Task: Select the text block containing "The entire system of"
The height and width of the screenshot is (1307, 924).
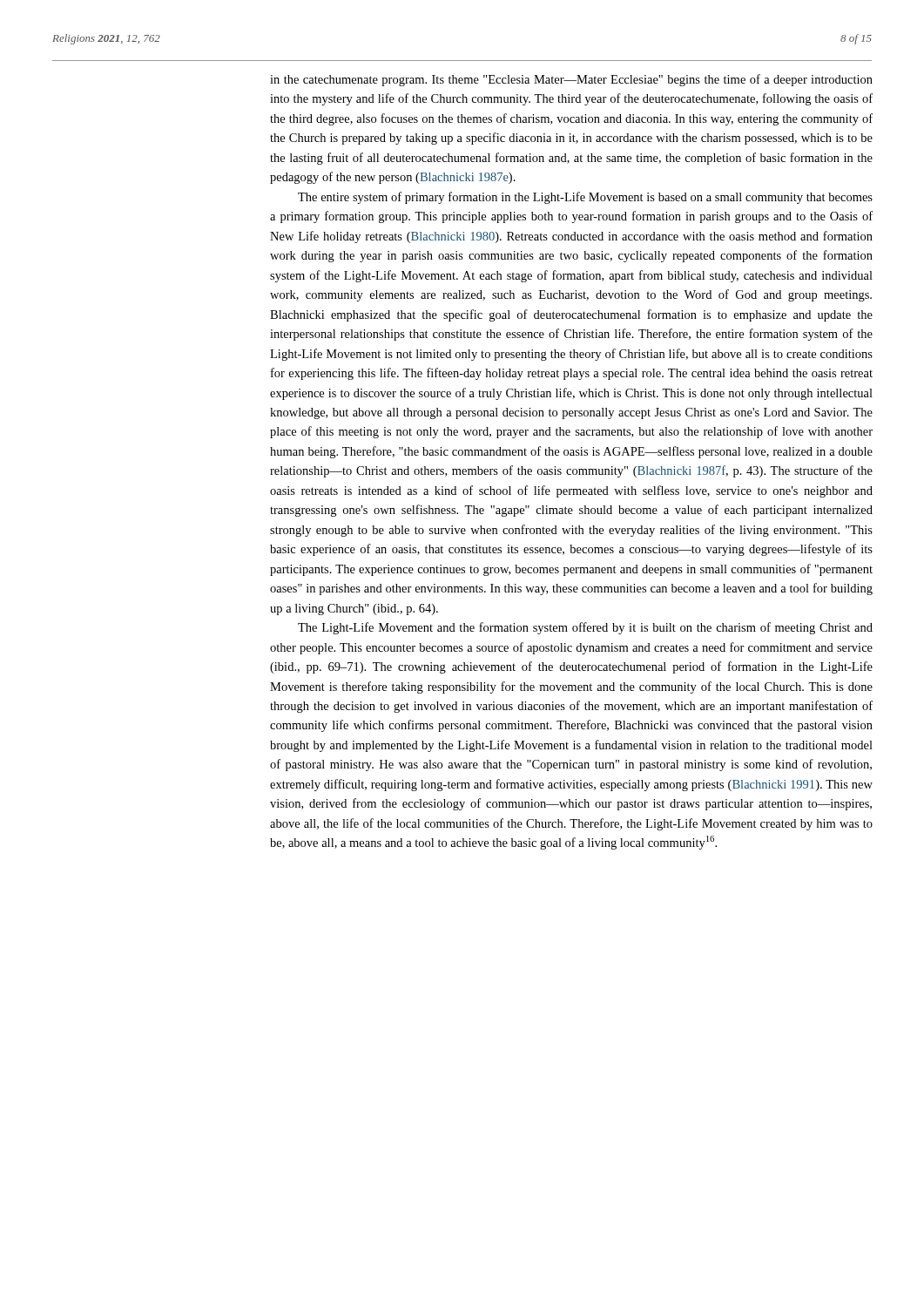Action: click(x=571, y=403)
